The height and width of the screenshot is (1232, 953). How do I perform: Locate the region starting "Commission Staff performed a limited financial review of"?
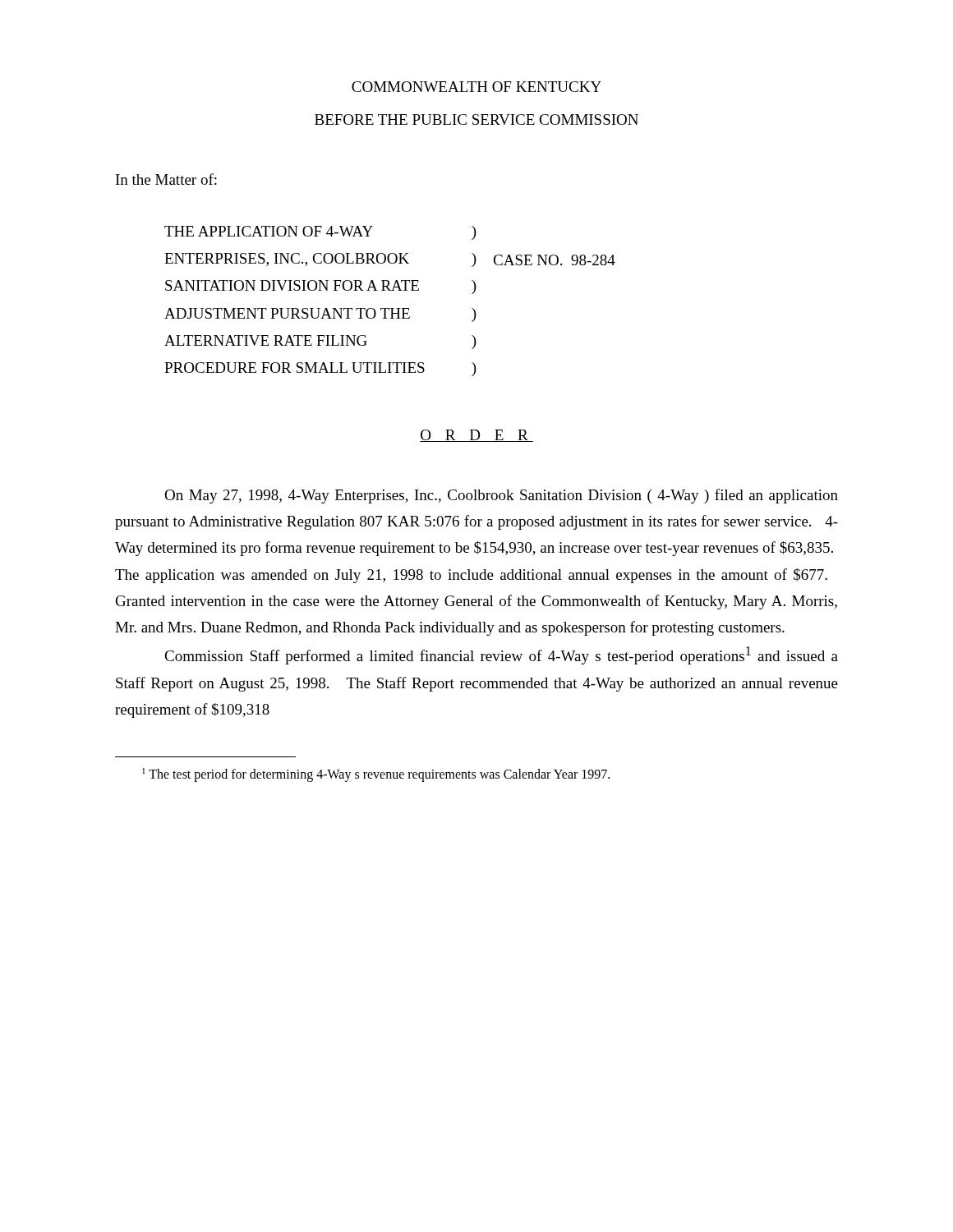[x=476, y=681]
